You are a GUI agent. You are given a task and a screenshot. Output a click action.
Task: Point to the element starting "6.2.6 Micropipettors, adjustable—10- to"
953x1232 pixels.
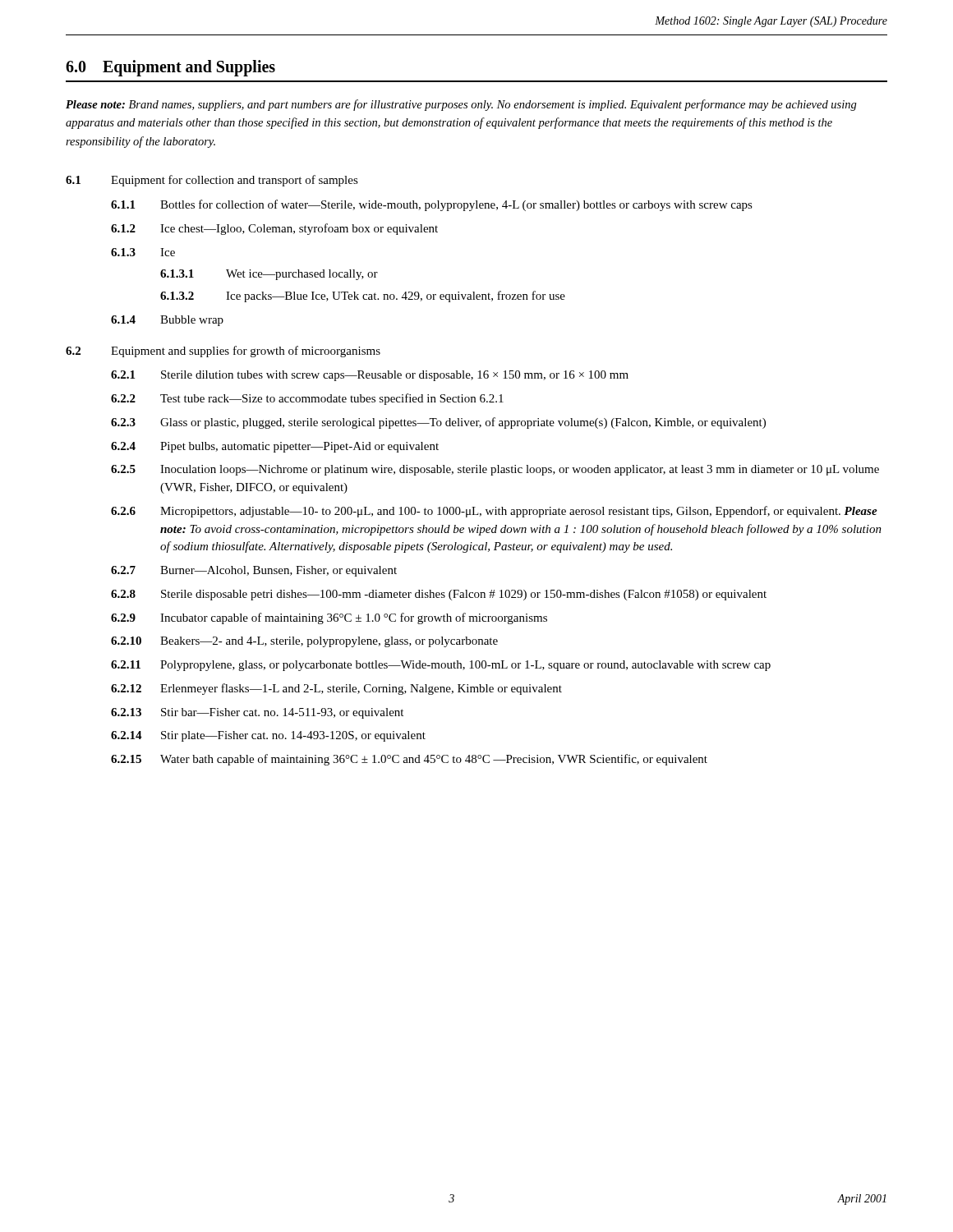(499, 529)
